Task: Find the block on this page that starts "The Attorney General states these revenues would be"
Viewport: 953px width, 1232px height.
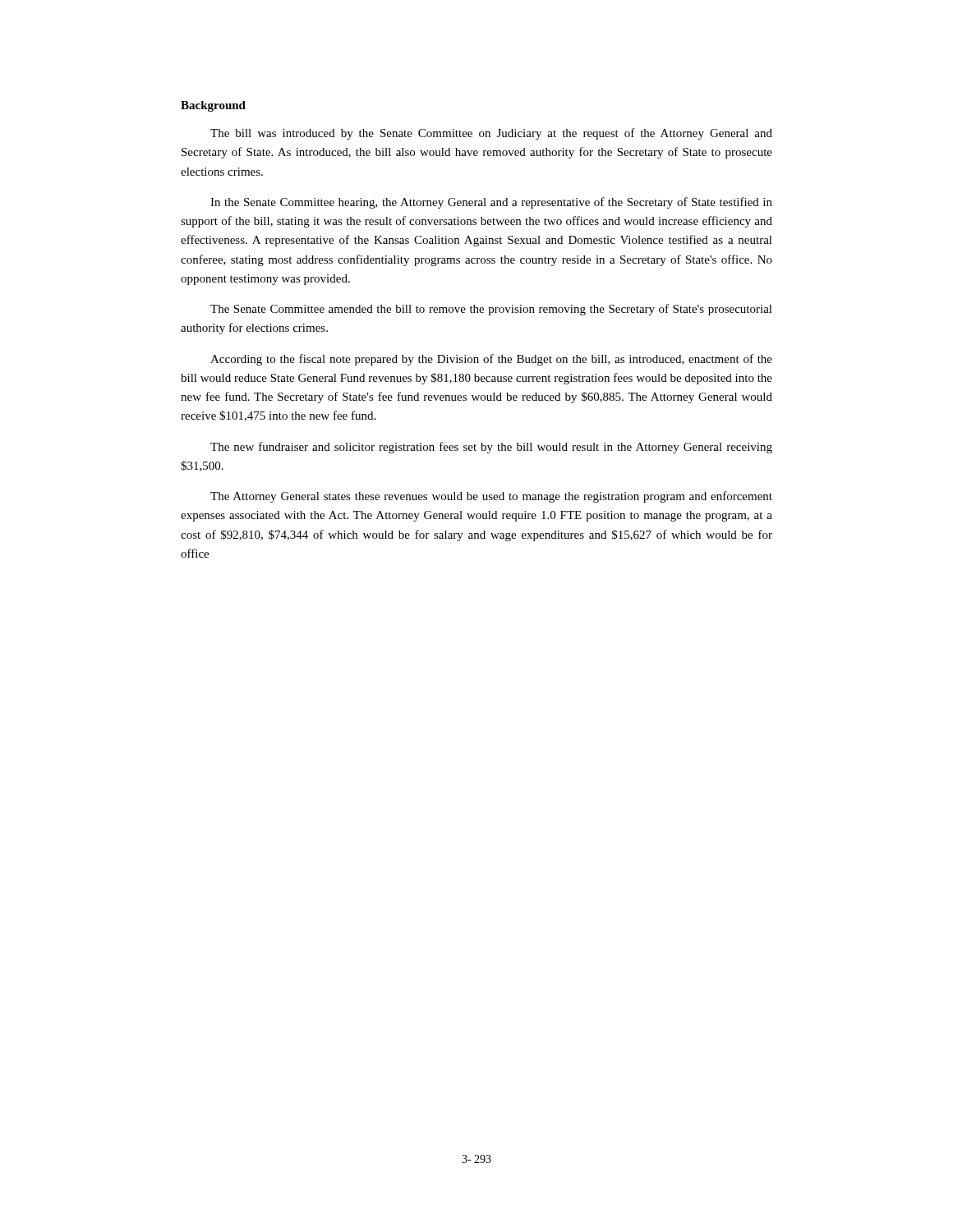Action: (x=476, y=525)
